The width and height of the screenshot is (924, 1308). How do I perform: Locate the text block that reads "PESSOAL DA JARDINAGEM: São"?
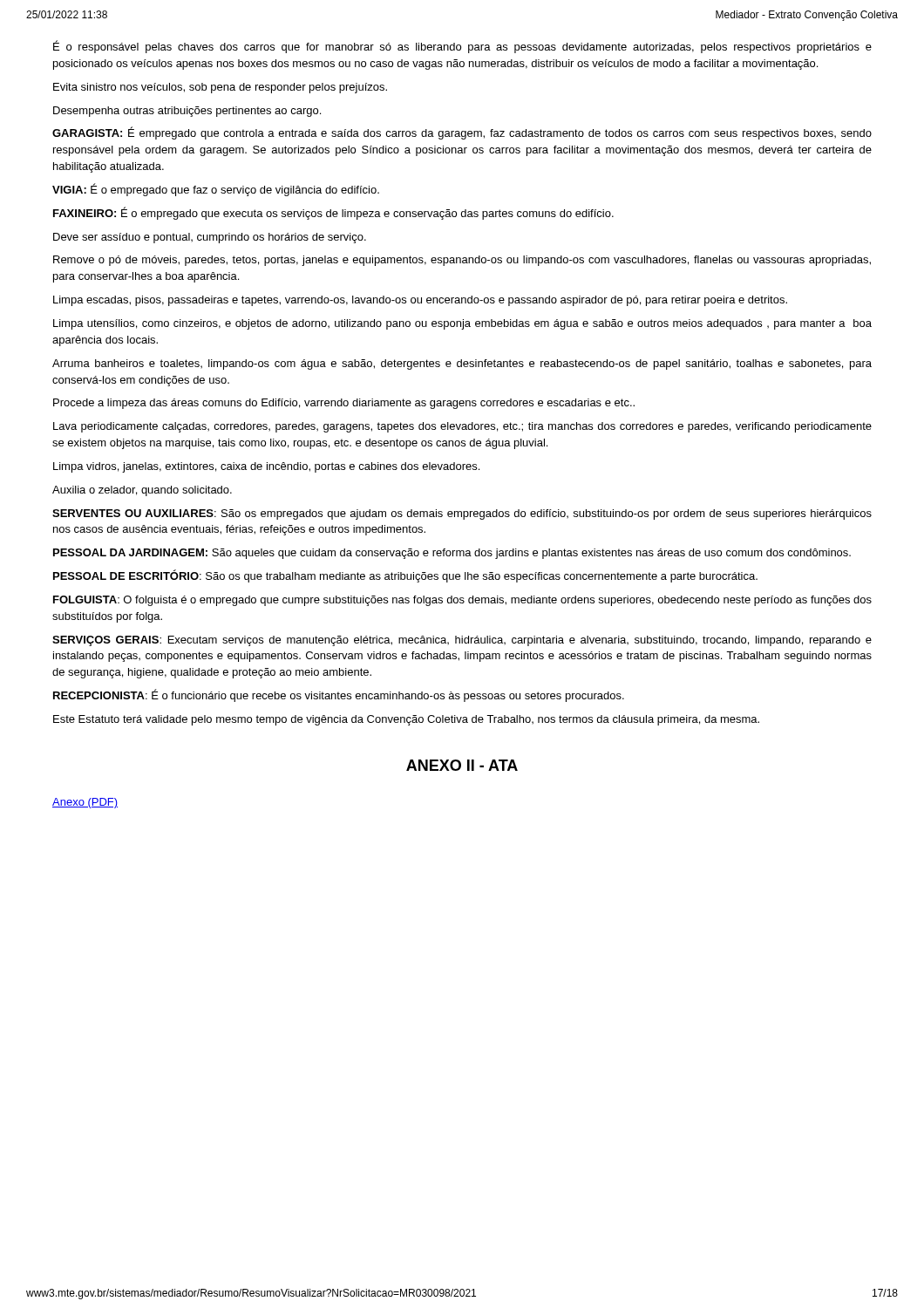click(x=452, y=553)
